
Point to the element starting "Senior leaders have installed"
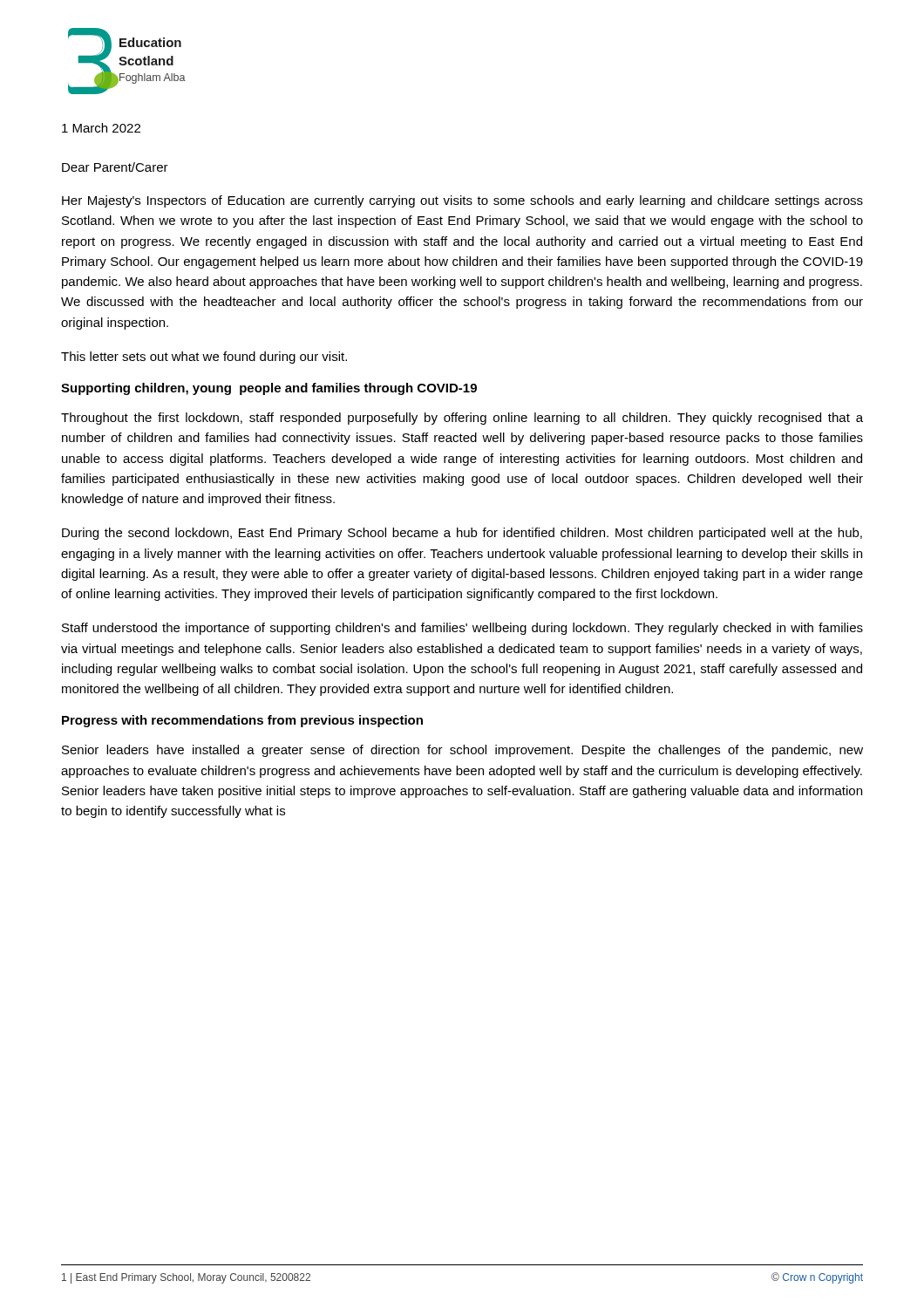click(462, 780)
